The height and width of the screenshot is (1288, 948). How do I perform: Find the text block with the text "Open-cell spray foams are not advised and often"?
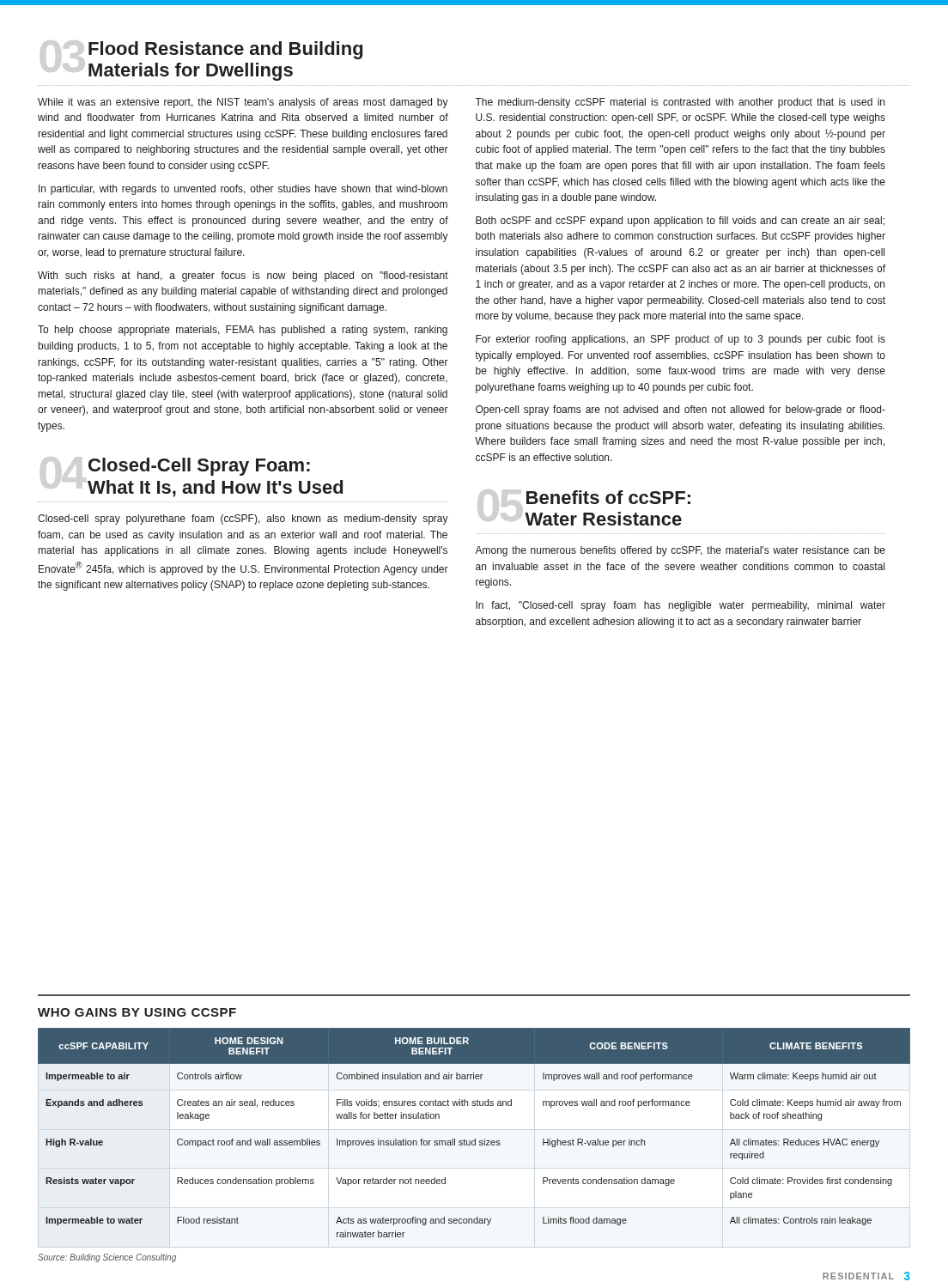click(680, 434)
